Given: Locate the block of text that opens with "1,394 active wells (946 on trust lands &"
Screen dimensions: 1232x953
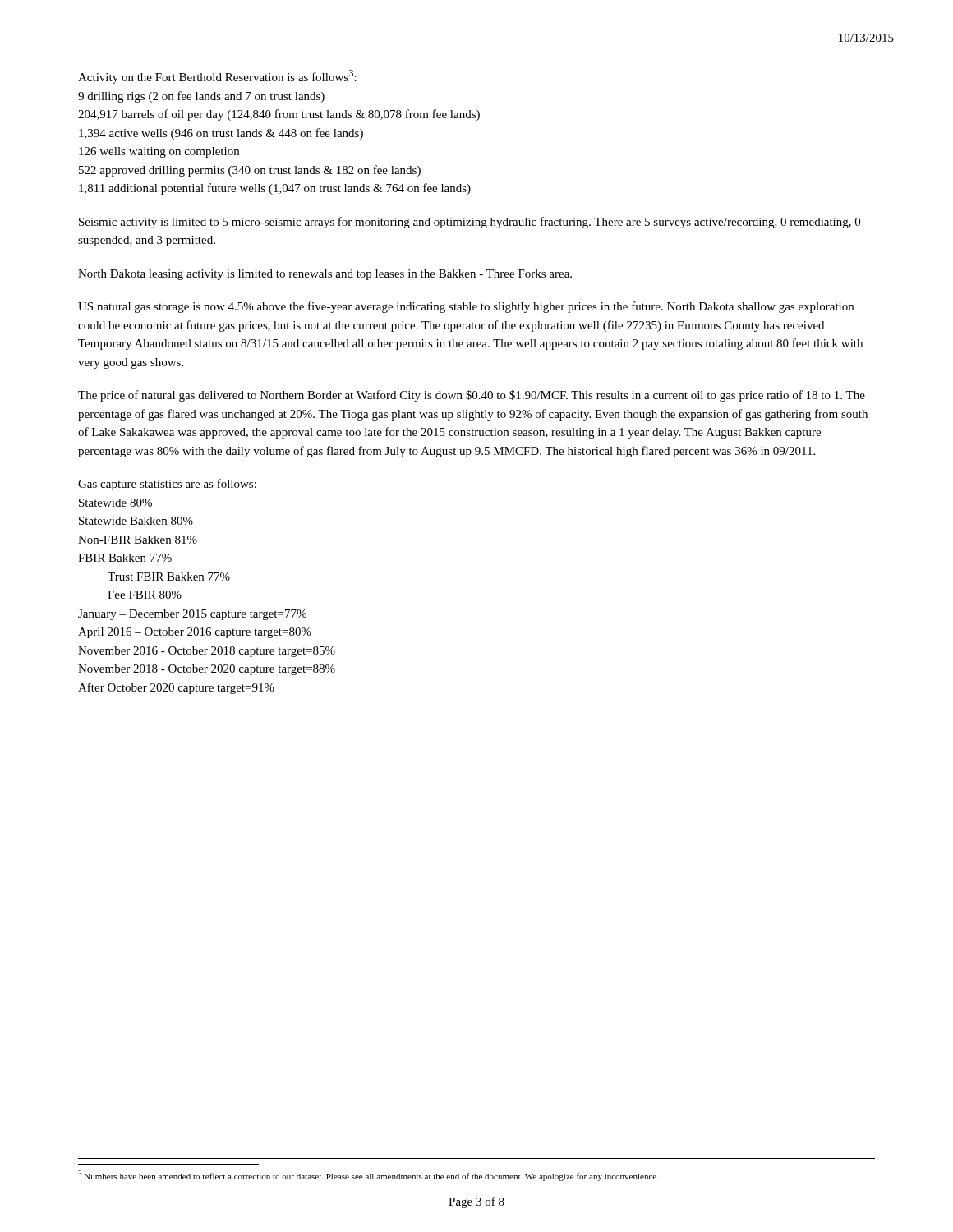Looking at the screenshot, I should pyautogui.click(x=221, y=133).
